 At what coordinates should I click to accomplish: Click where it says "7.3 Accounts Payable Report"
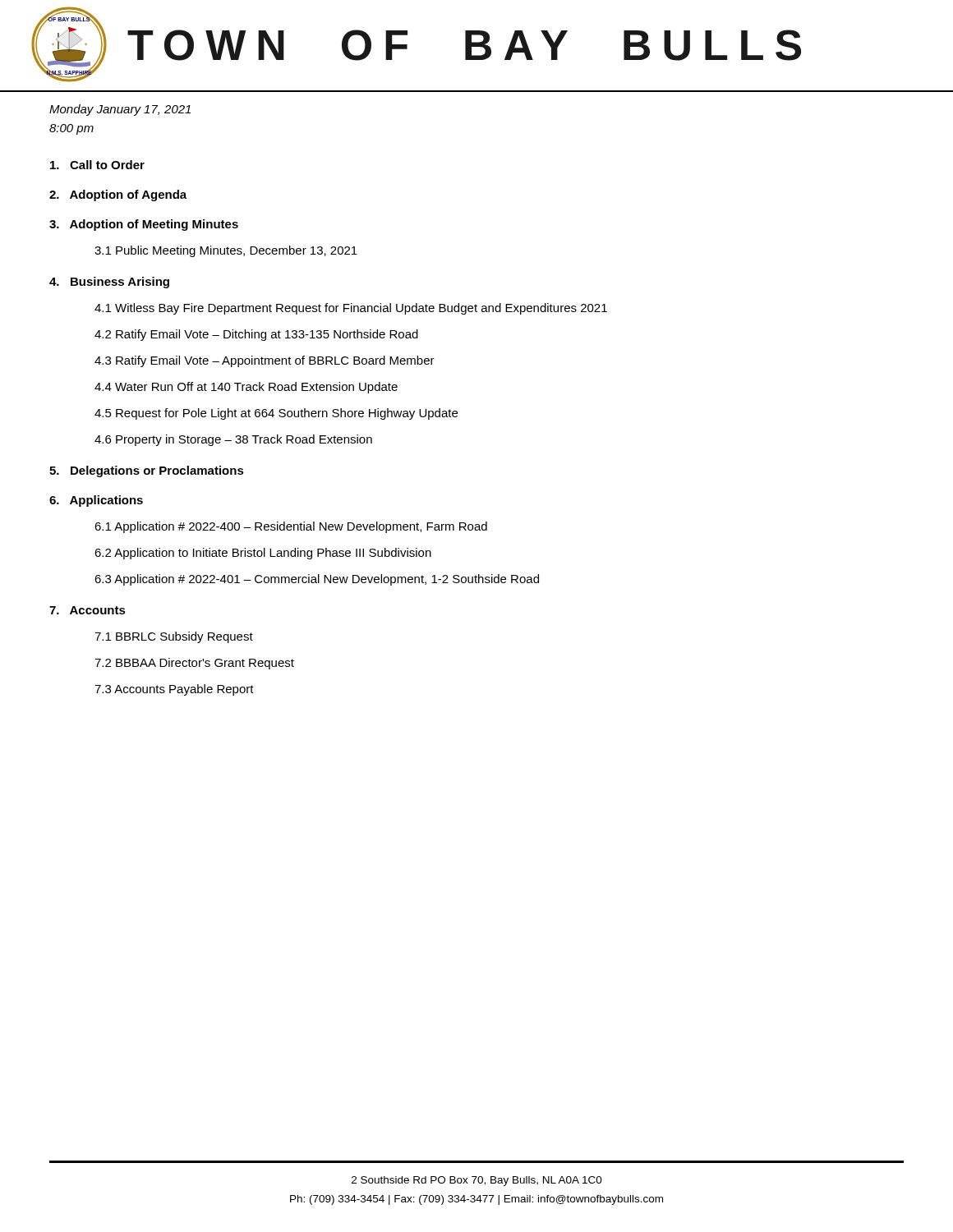[174, 689]
